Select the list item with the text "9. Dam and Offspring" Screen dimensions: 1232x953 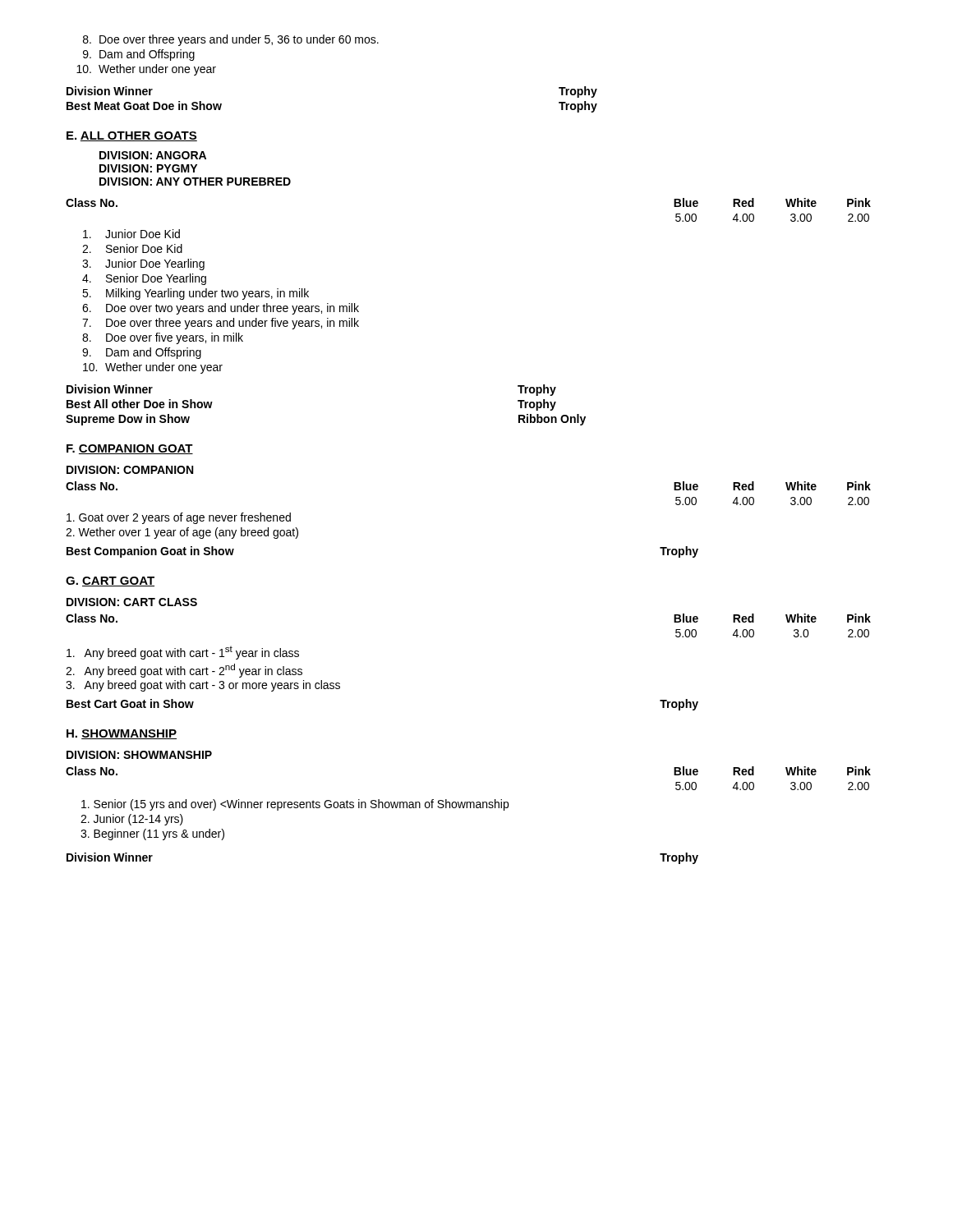pos(130,54)
